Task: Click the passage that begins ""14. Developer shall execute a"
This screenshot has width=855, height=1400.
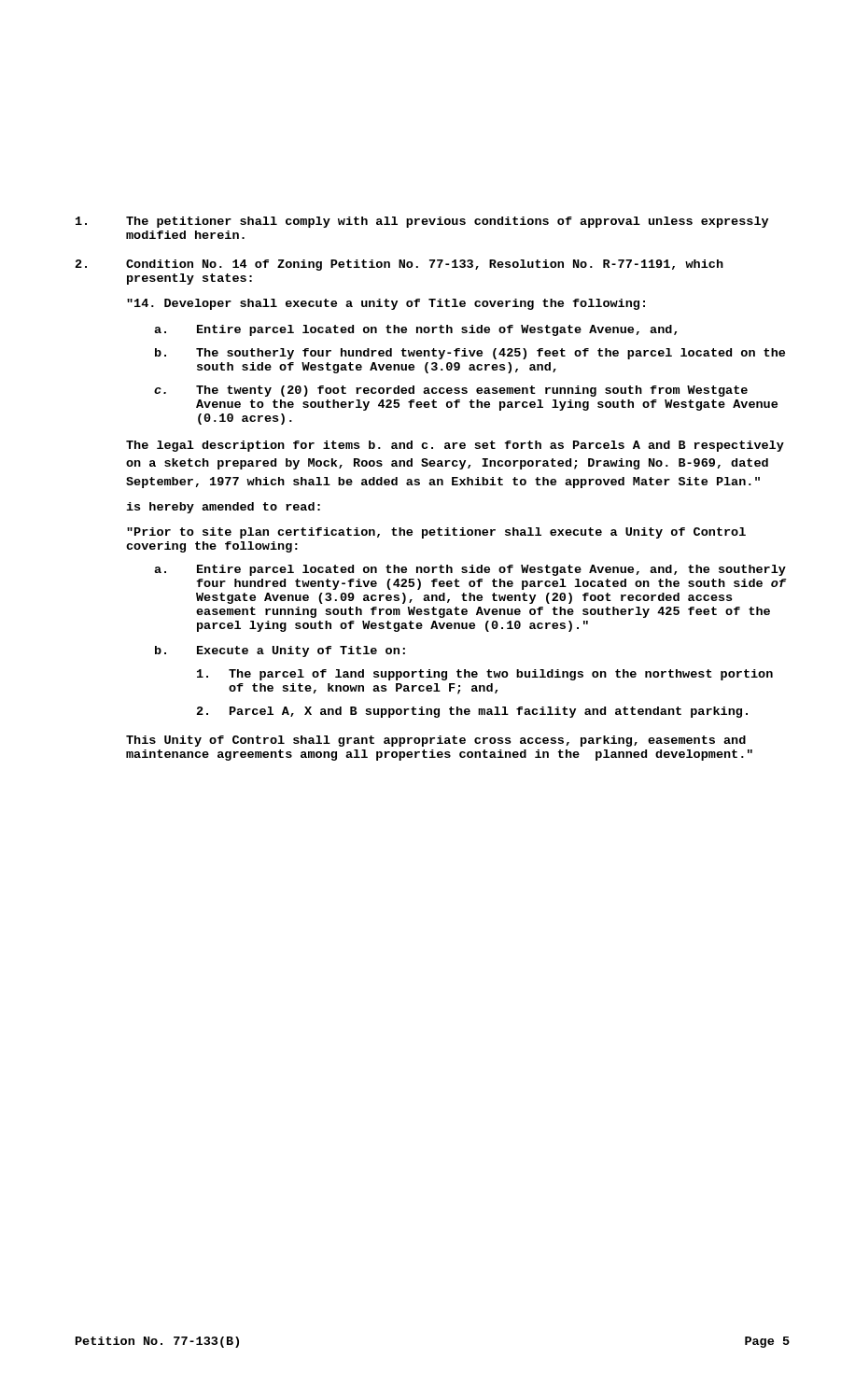Action: (458, 393)
